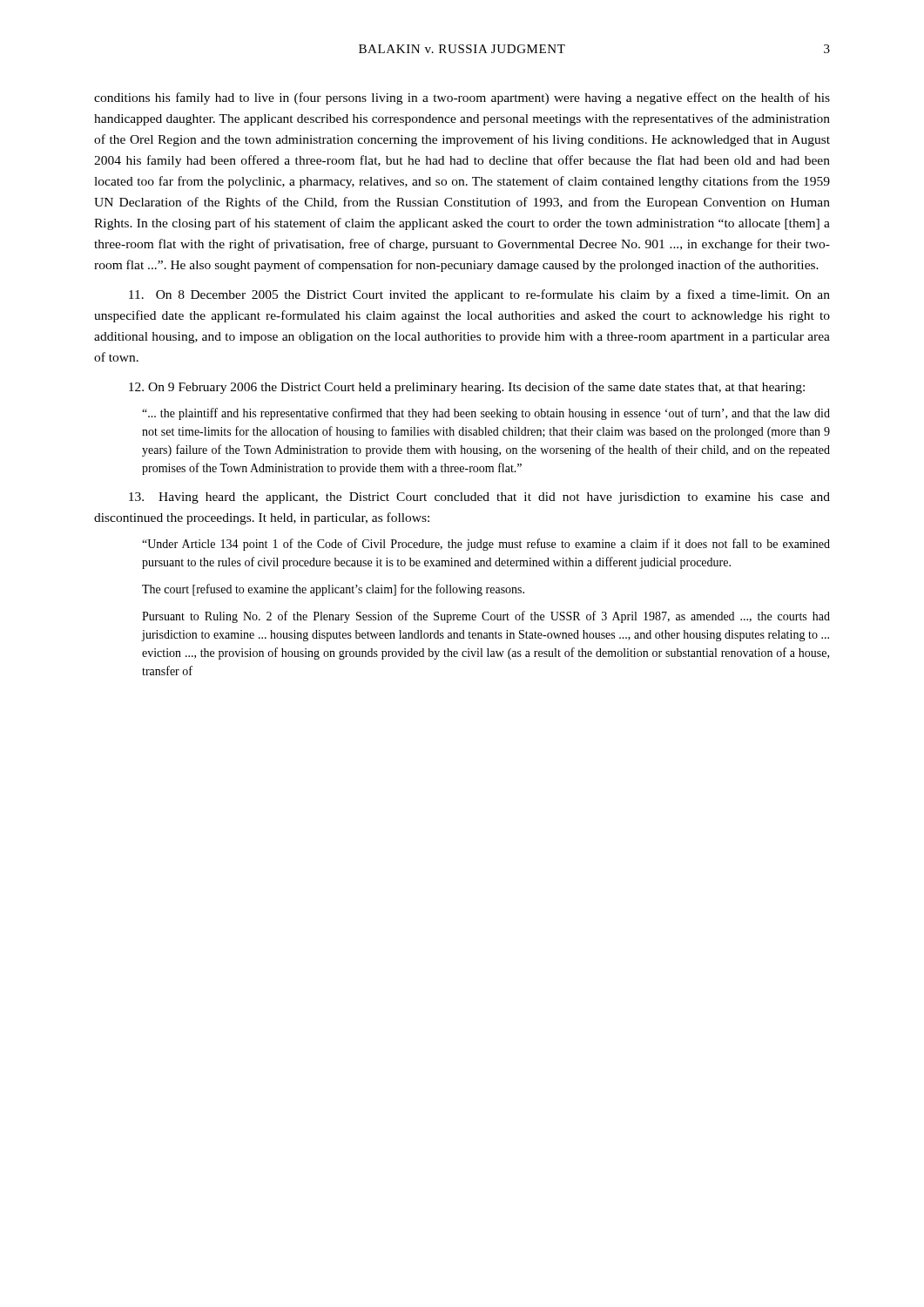Viewport: 924px width, 1307px height.
Task: Select the text starting "Pursuant to Ruling"
Action: (x=486, y=644)
